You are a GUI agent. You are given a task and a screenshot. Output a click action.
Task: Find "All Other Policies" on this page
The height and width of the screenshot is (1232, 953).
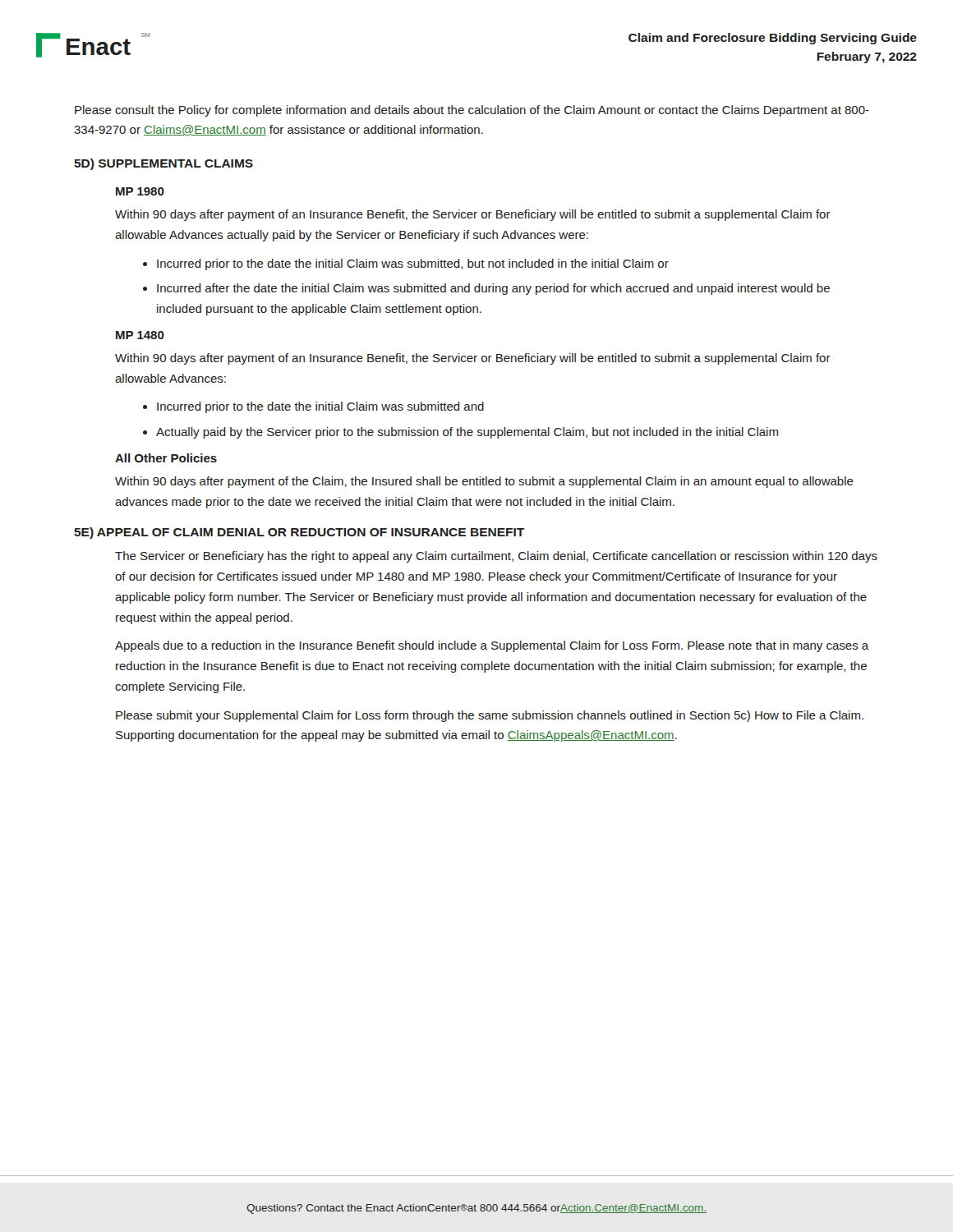click(x=166, y=458)
